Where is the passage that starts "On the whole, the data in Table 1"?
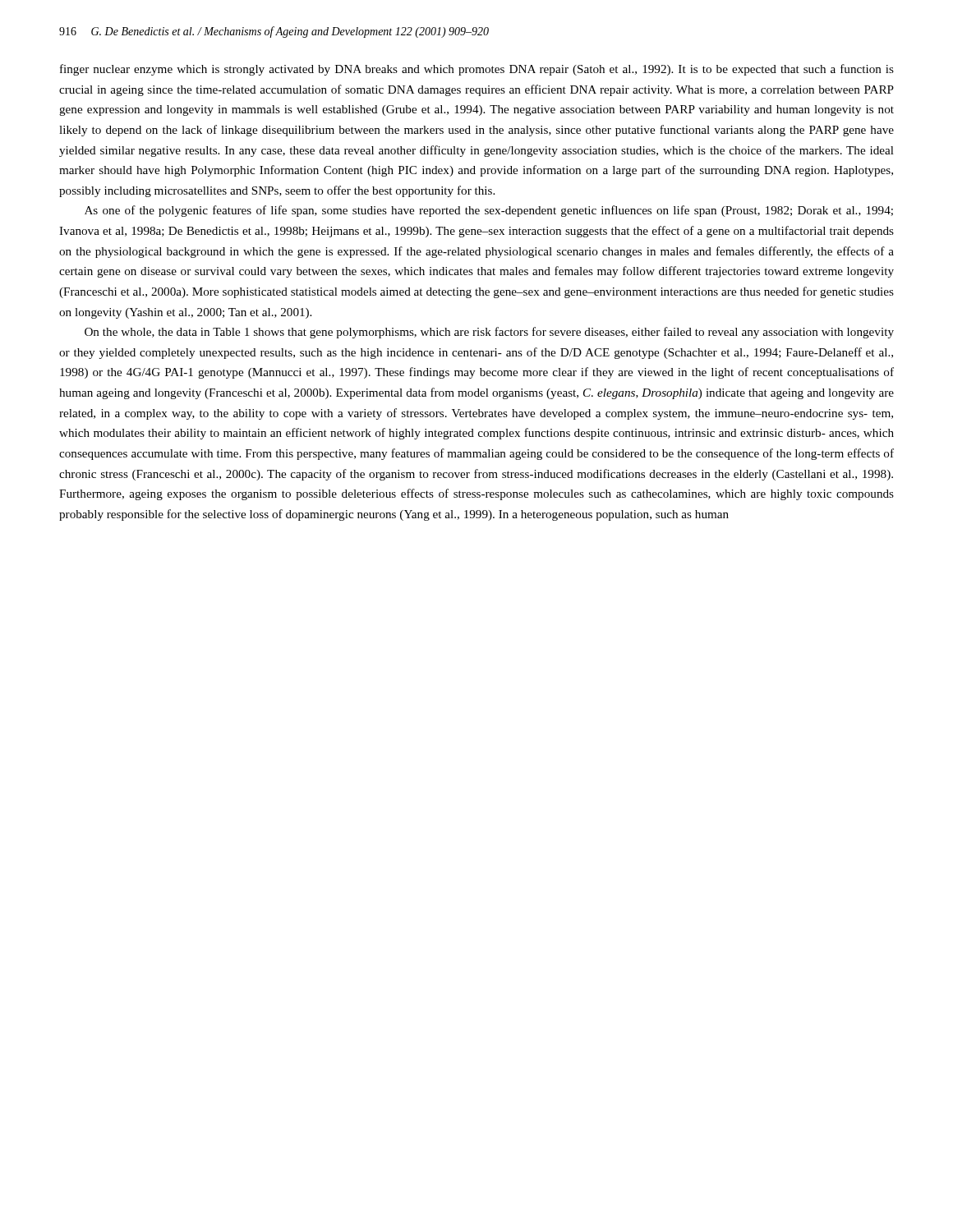The width and height of the screenshot is (953, 1232). [x=476, y=423]
